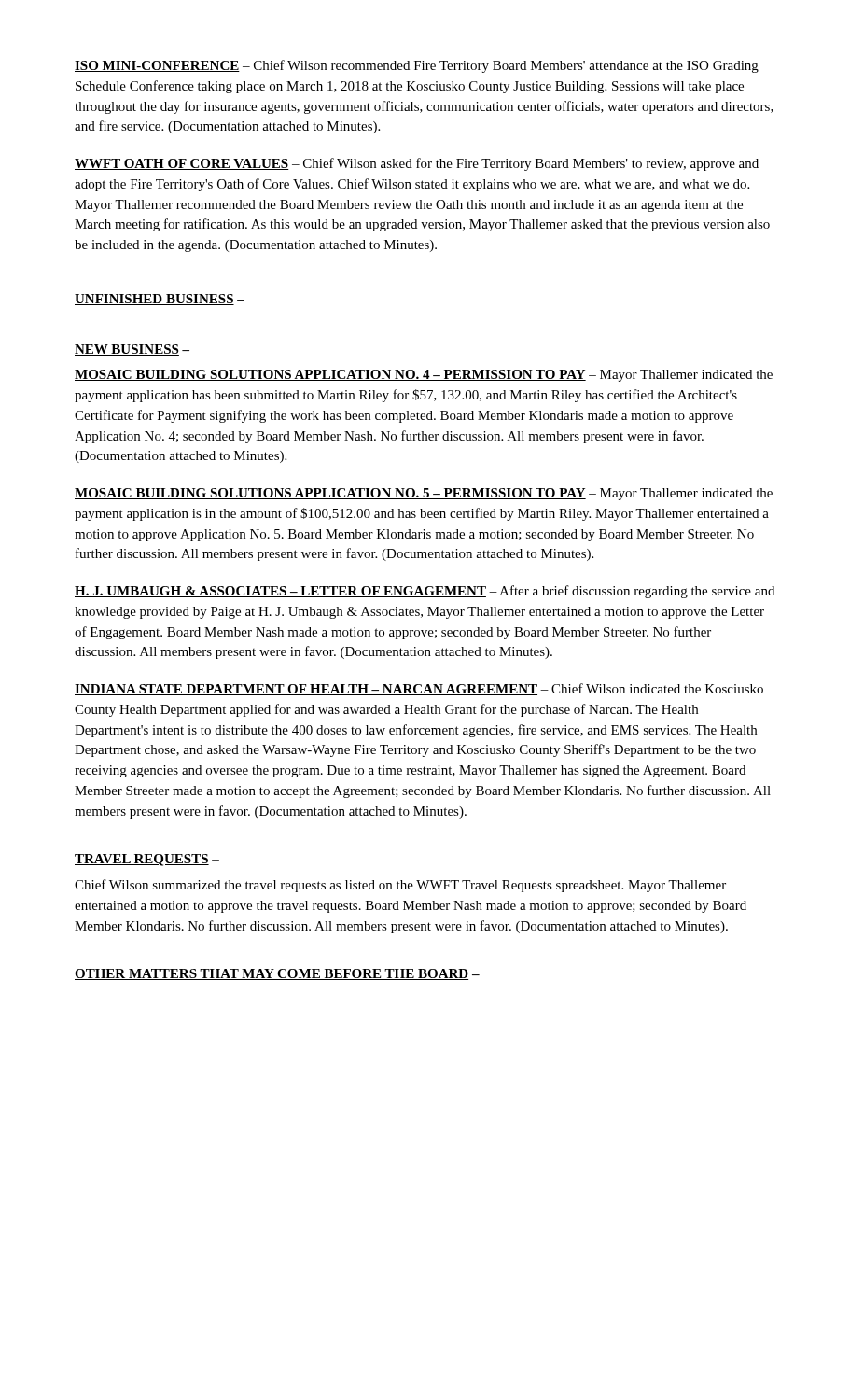Point to the element starting "NEW BUSINESS –"
Image resolution: width=850 pixels, height=1400 pixels.
click(132, 349)
